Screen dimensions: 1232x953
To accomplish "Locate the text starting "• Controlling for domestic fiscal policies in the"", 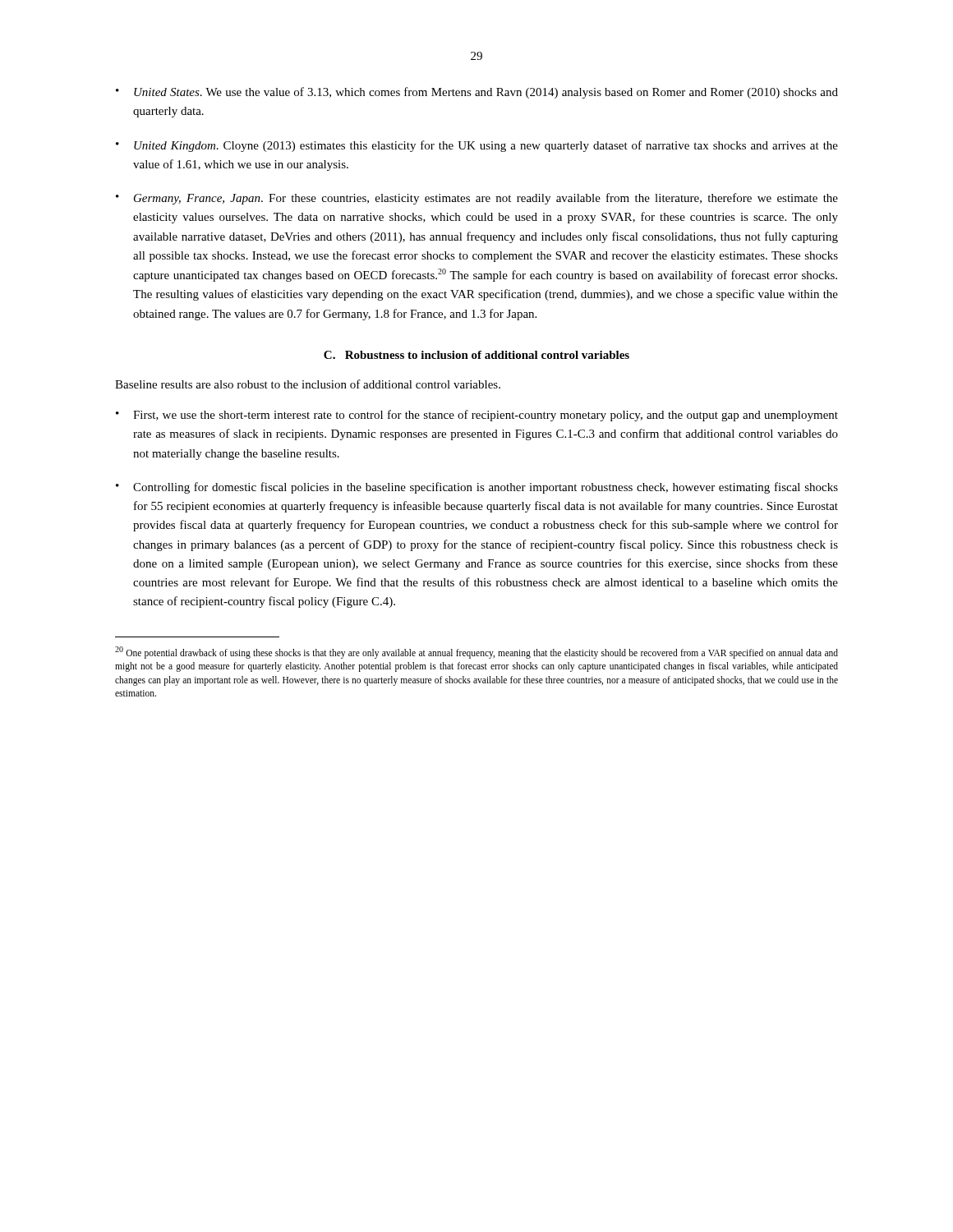I will pyautogui.click(x=476, y=545).
